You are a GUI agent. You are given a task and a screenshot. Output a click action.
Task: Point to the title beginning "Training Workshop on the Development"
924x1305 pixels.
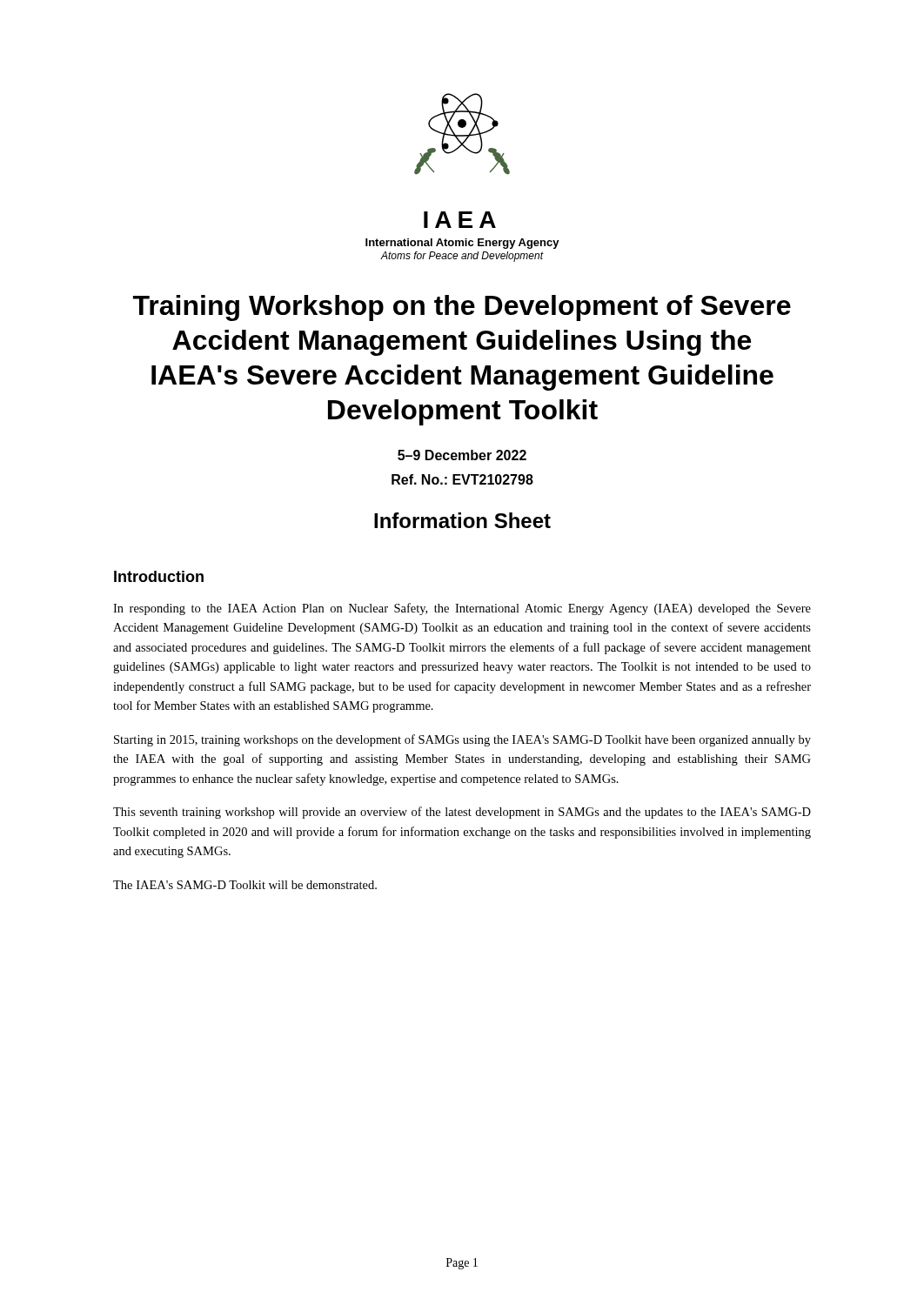[x=462, y=358]
